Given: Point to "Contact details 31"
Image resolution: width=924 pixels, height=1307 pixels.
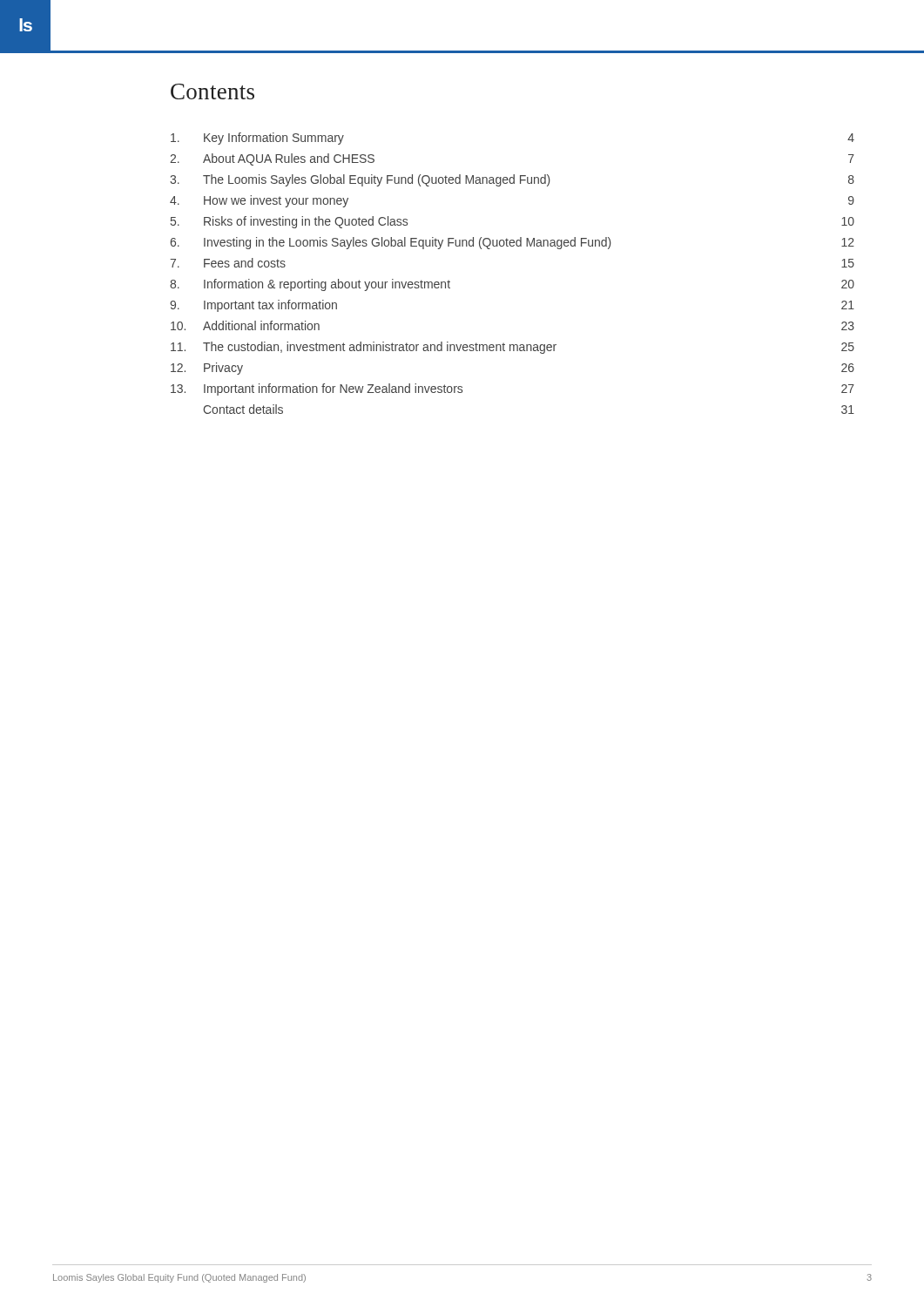Looking at the screenshot, I should (241, 409).
